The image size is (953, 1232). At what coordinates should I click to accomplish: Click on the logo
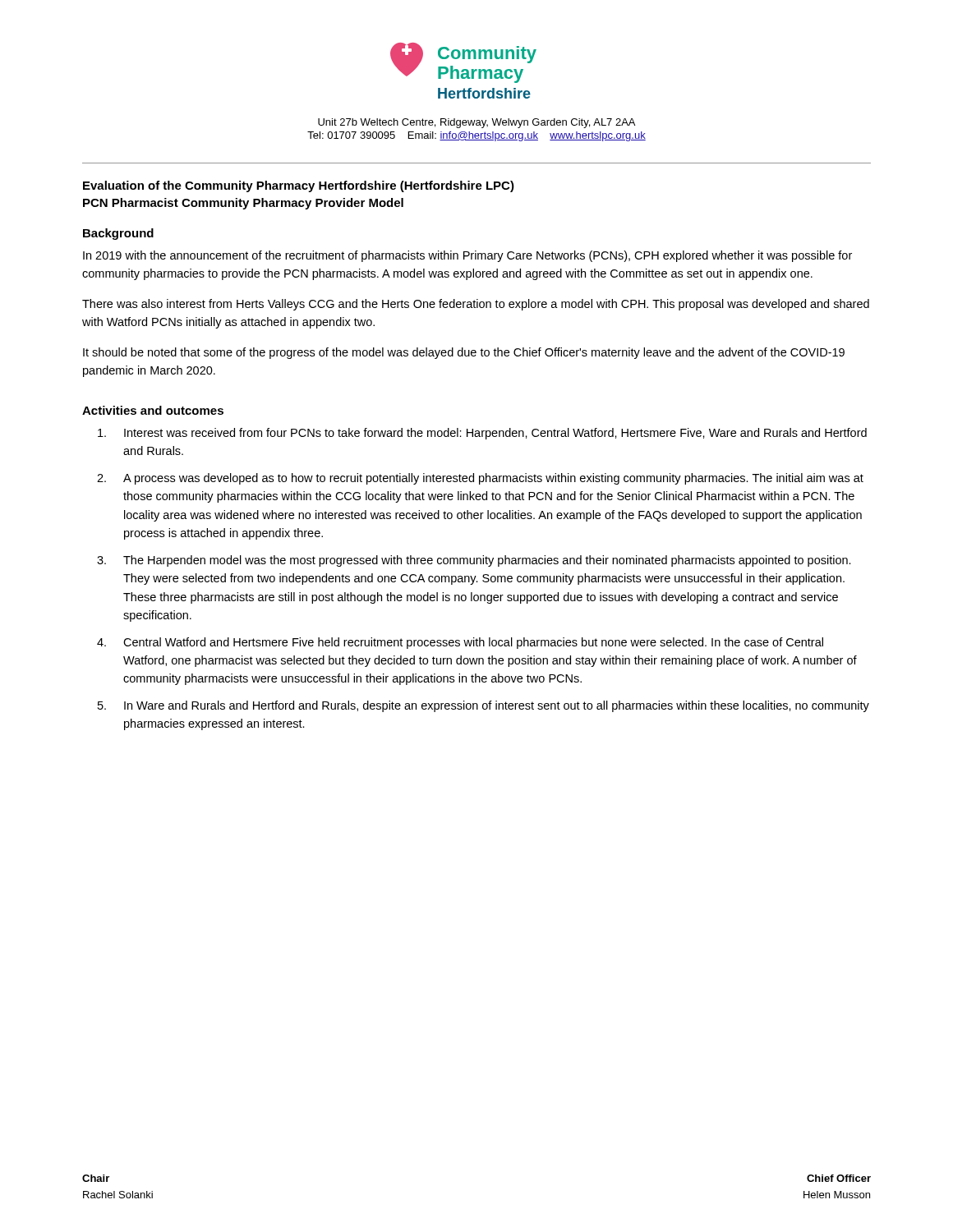pyautogui.click(x=476, y=67)
